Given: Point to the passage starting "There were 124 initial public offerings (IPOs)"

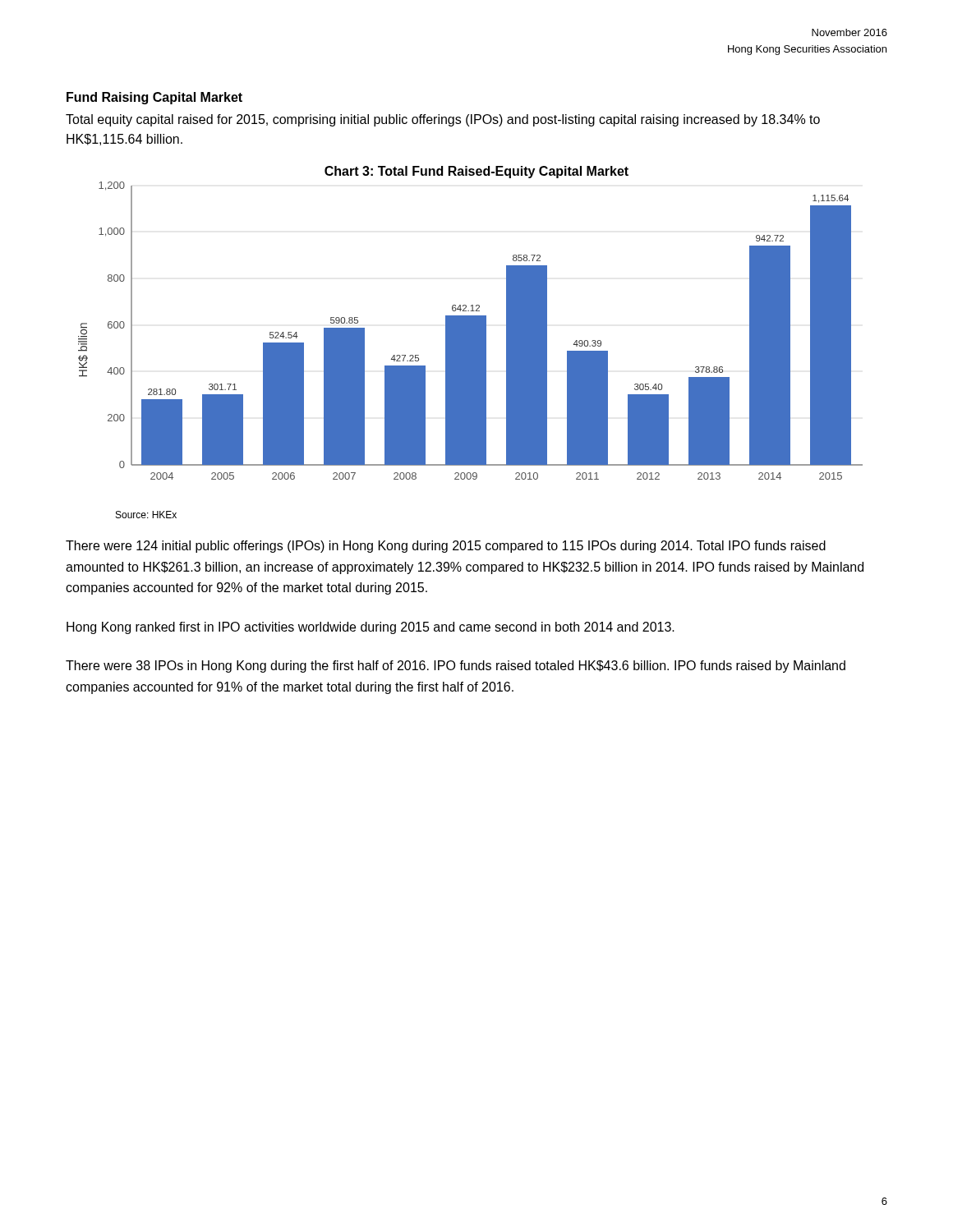Looking at the screenshot, I should coord(465,567).
